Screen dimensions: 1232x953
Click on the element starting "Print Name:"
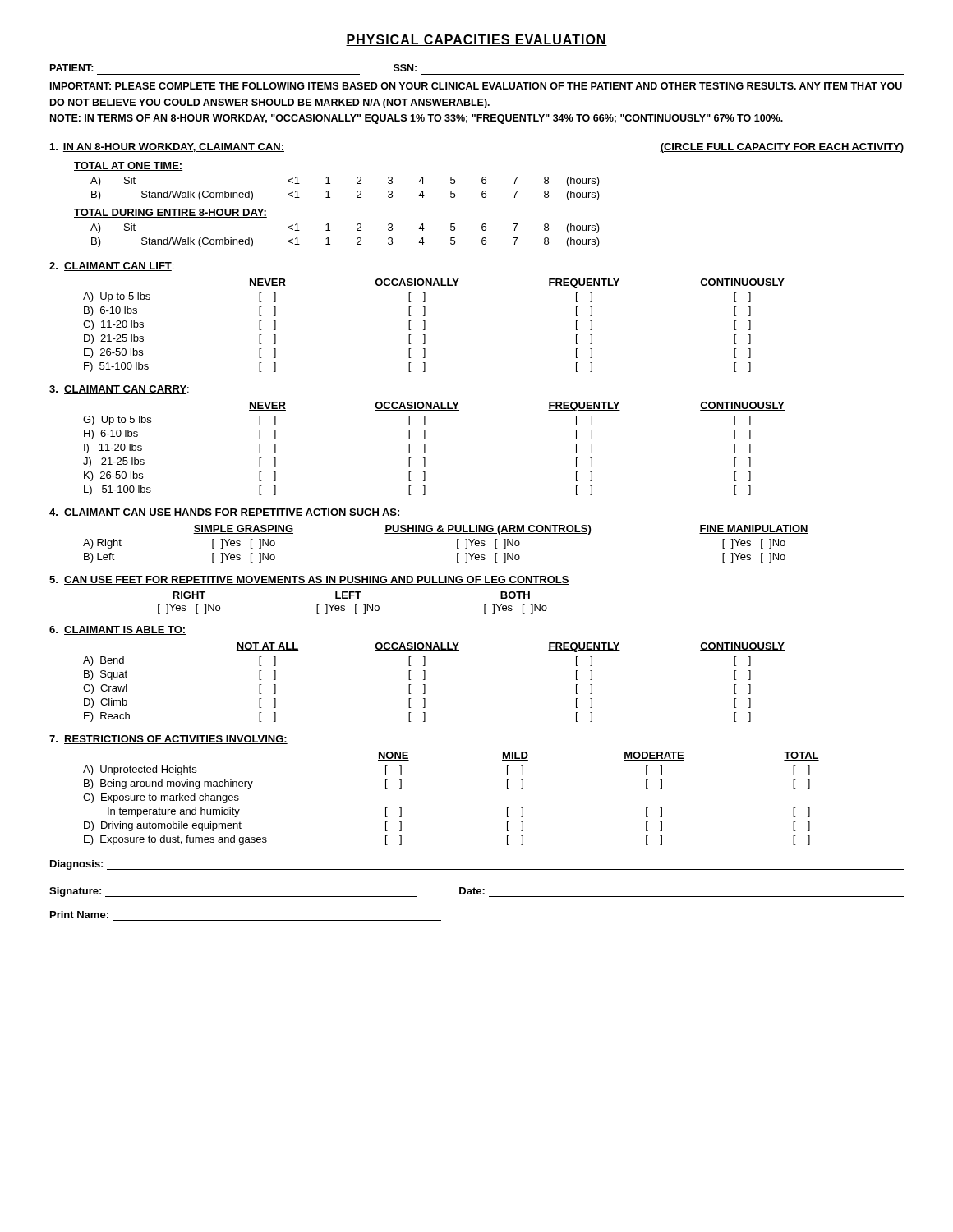tap(245, 914)
